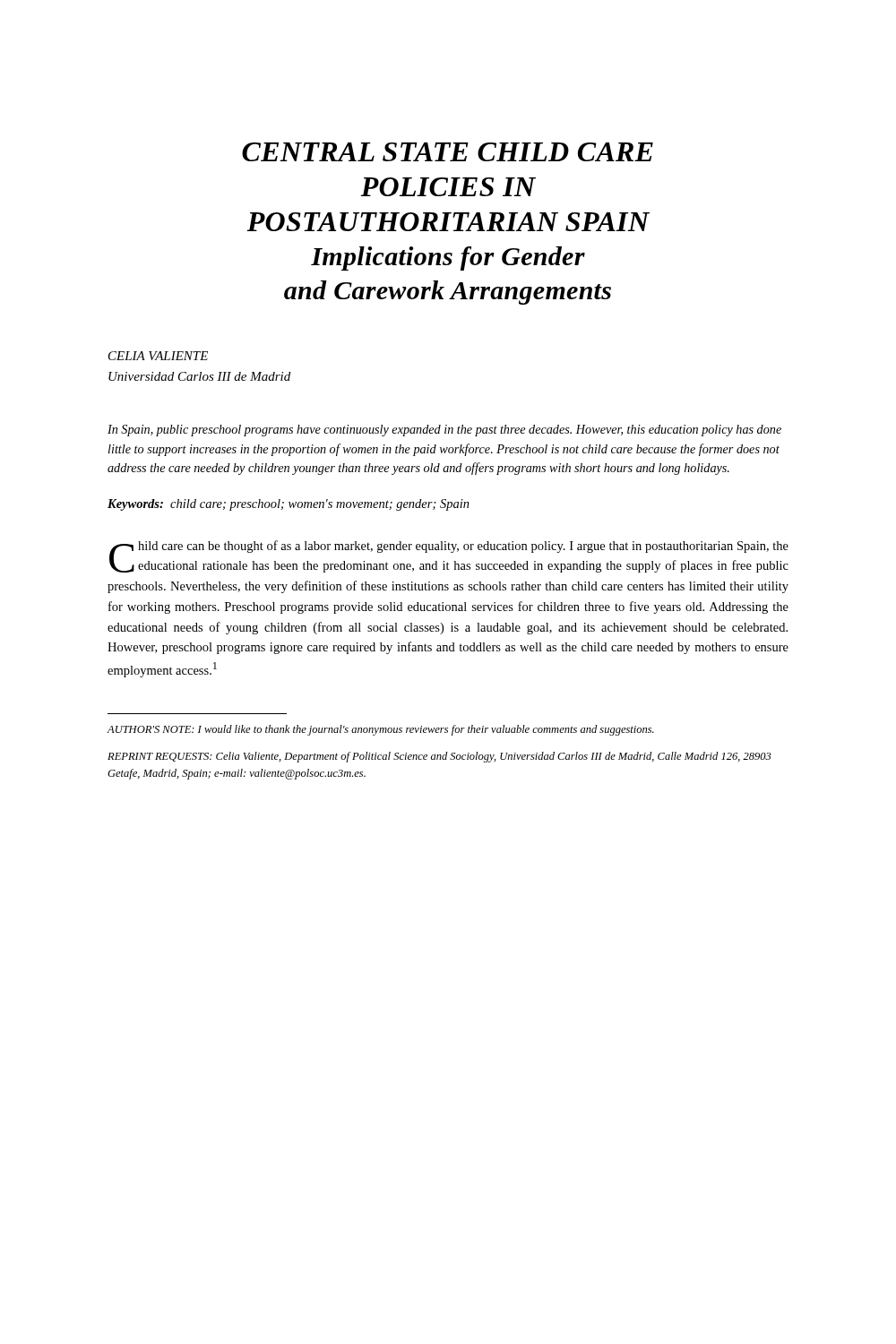Locate the text block starting "In Spain, public preschool programs have continuously expanded"
This screenshot has width=896, height=1344.
point(445,449)
